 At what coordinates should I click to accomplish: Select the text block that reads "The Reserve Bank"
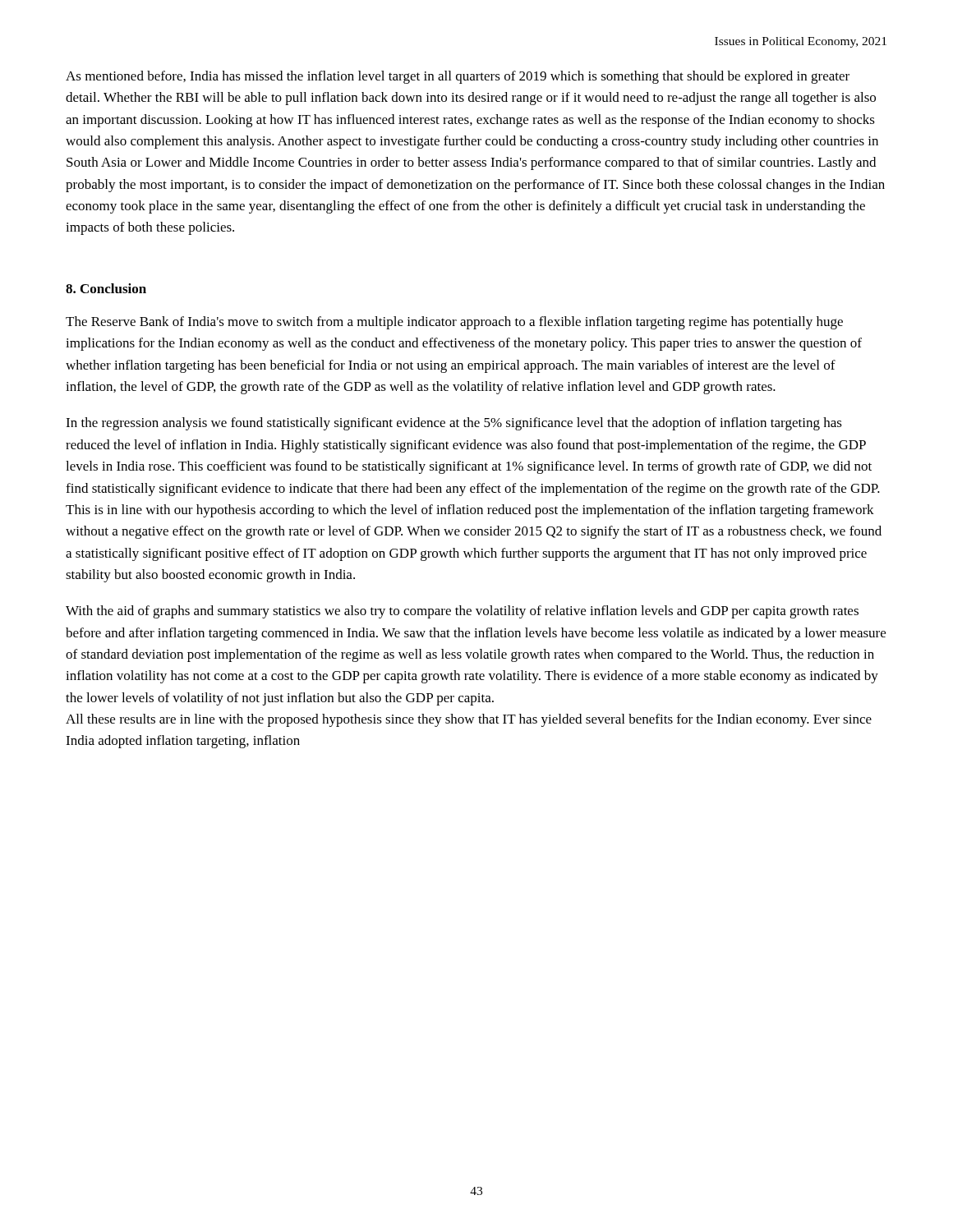[x=464, y=354]
